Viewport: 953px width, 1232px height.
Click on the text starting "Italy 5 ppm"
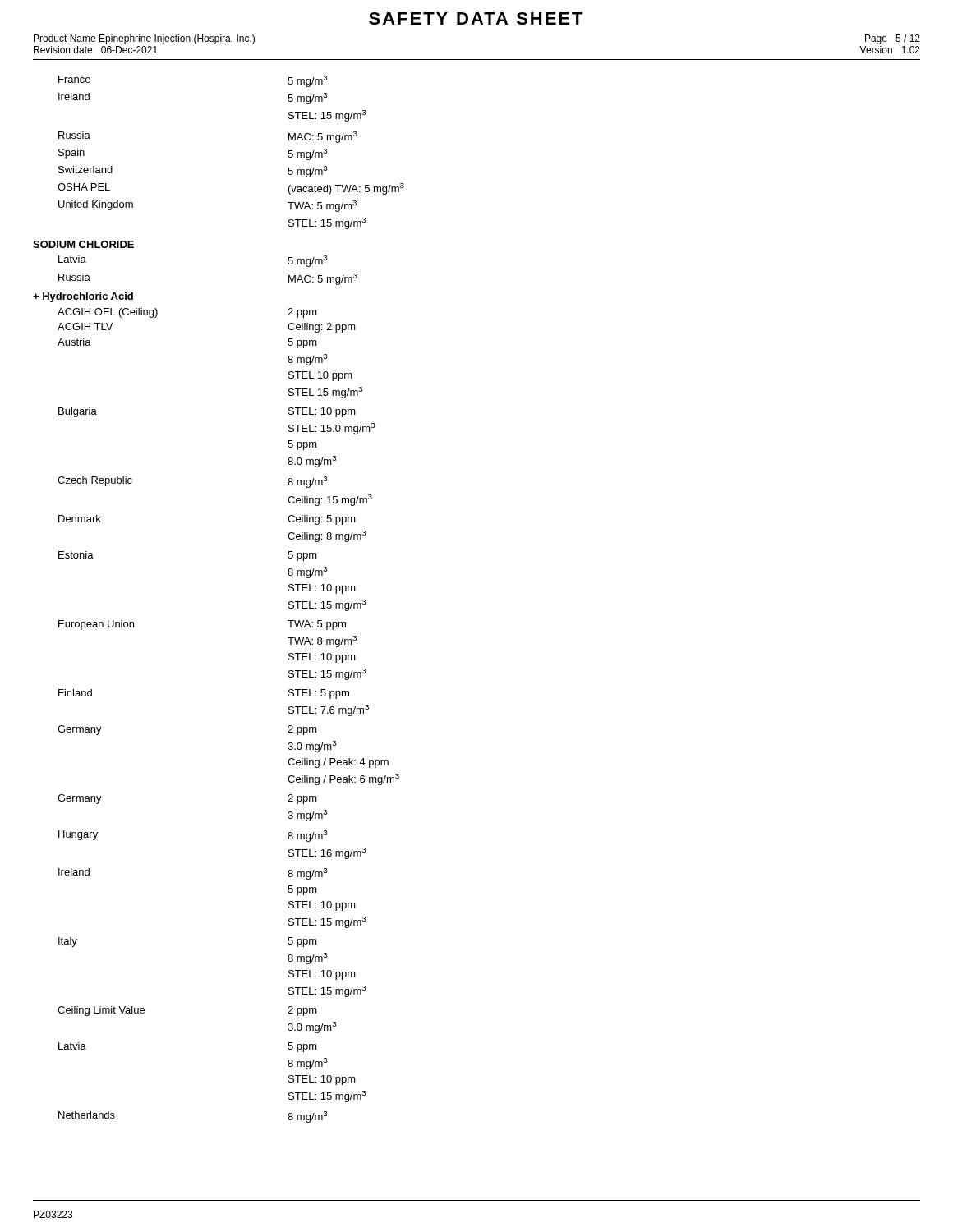[x=70, y=942]
